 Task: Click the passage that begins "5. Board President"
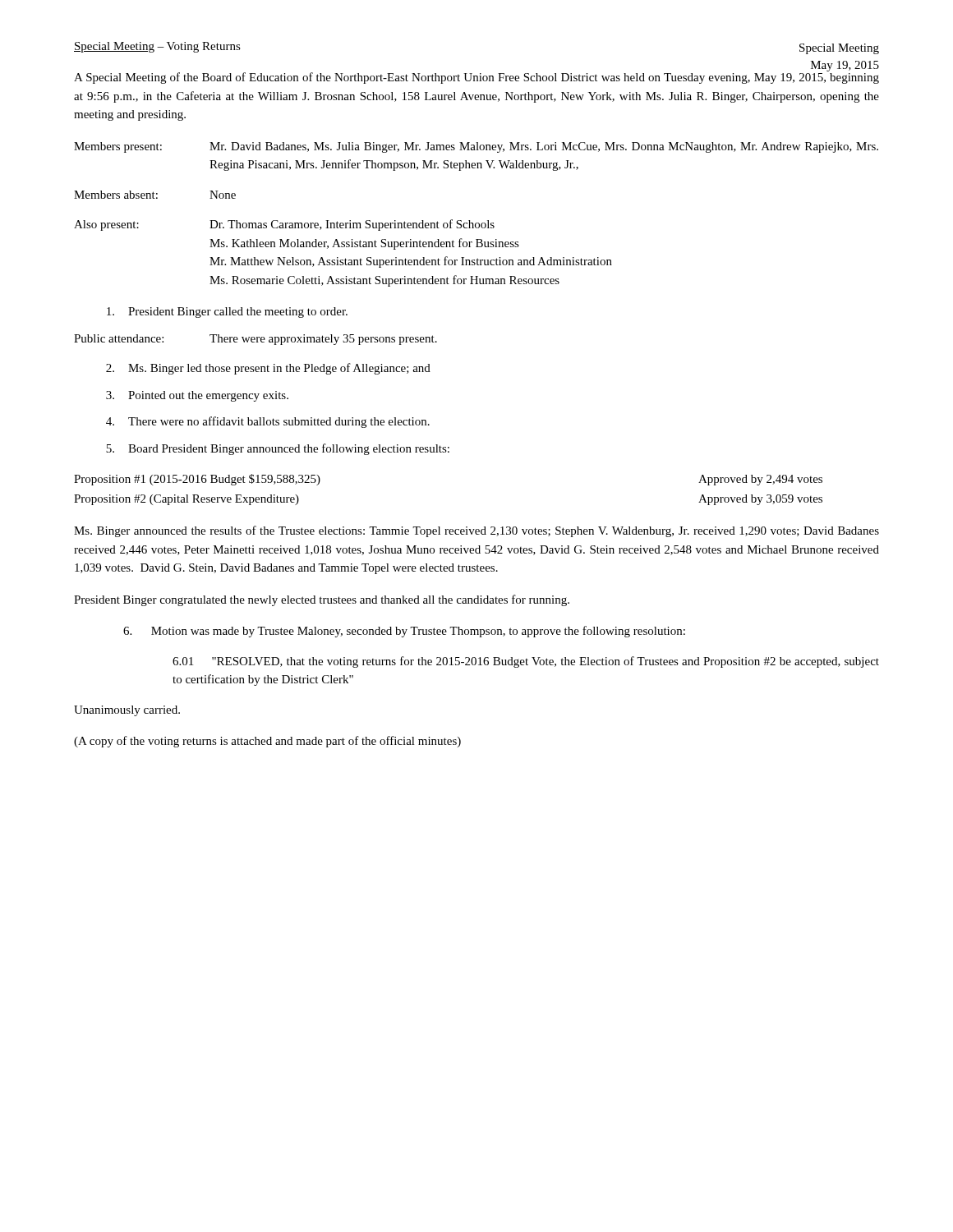point(278,449)
